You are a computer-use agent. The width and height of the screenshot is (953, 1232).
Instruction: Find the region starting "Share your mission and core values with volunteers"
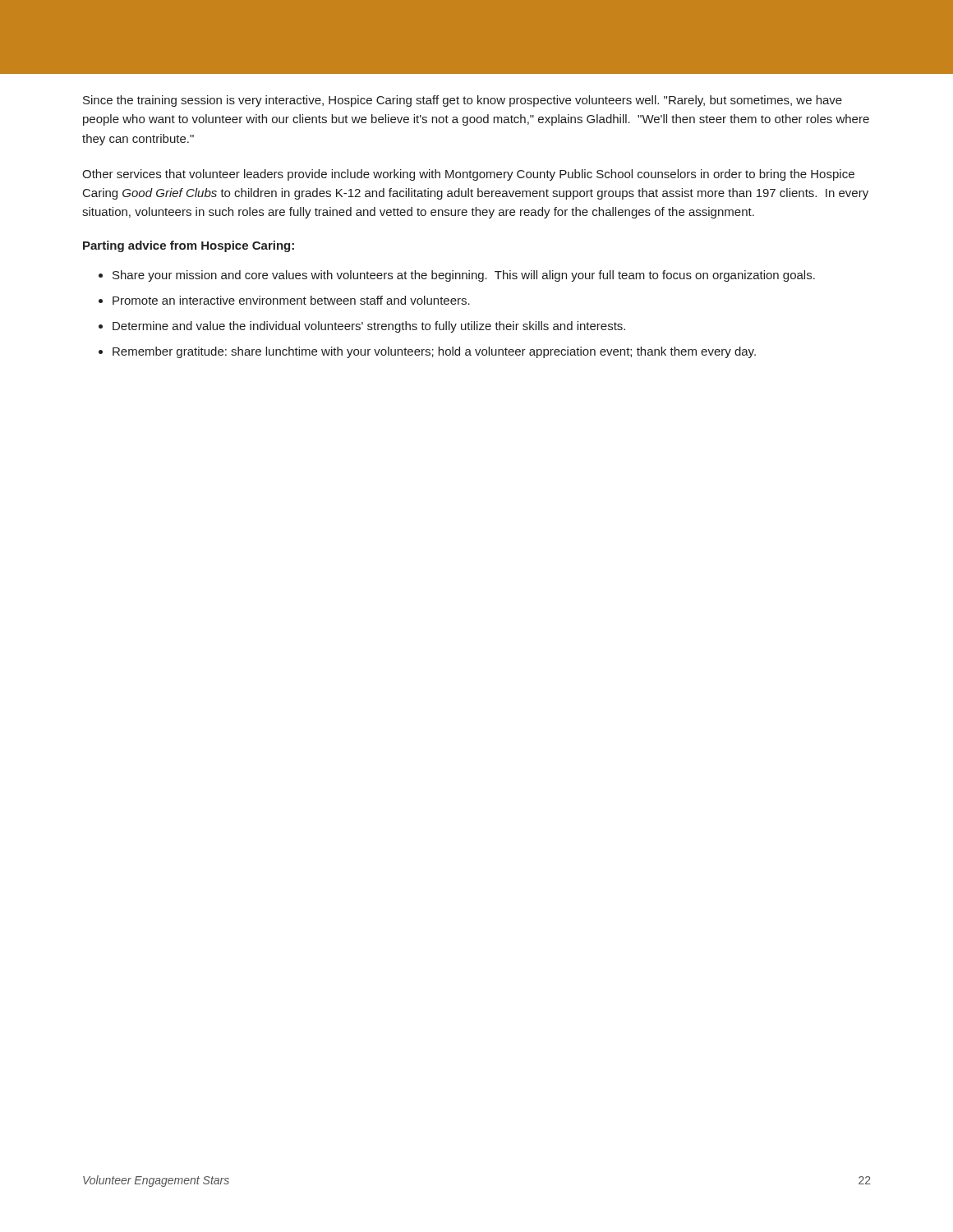click(464, 274)
